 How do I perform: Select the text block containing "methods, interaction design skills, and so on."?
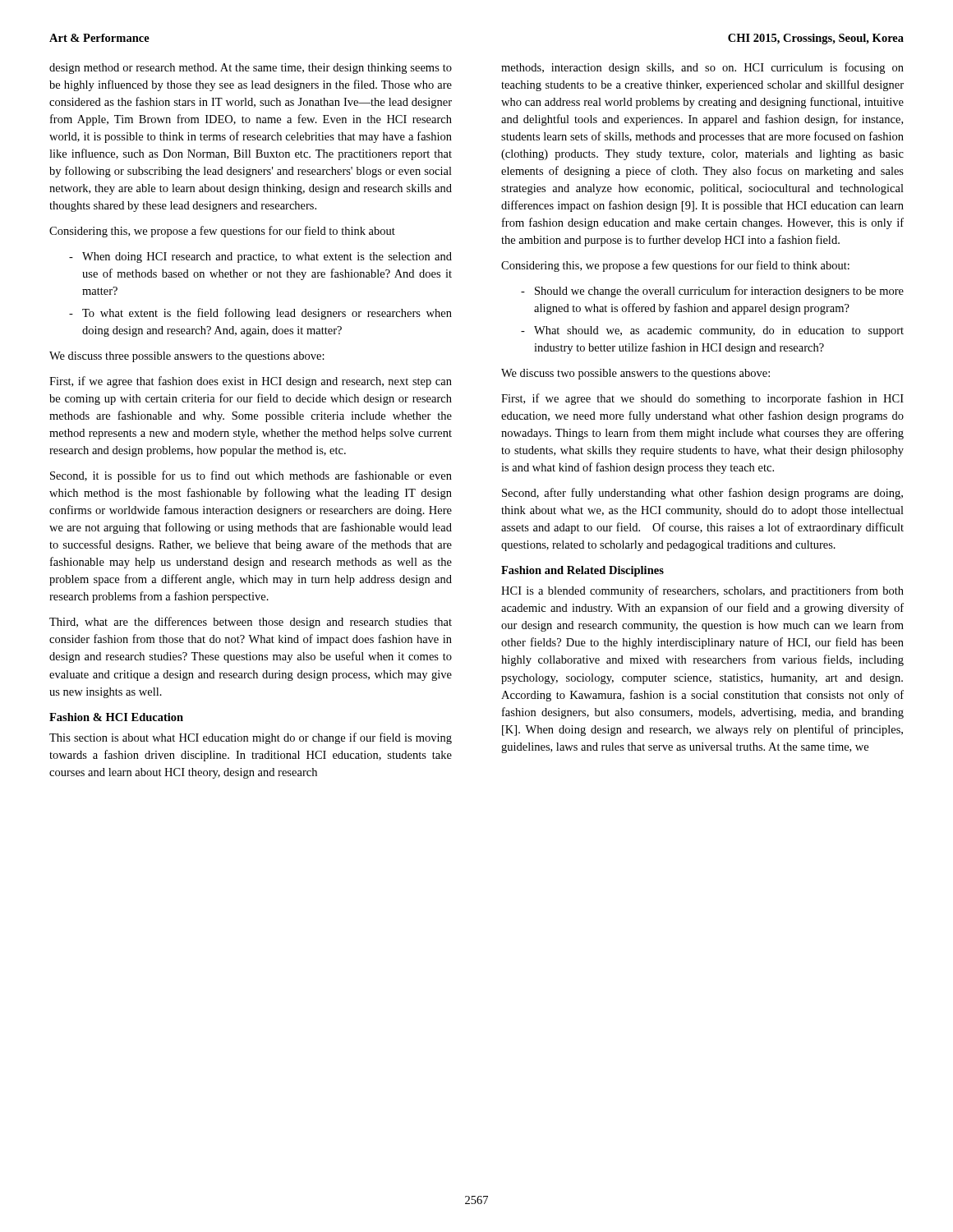tap(702, 154)
